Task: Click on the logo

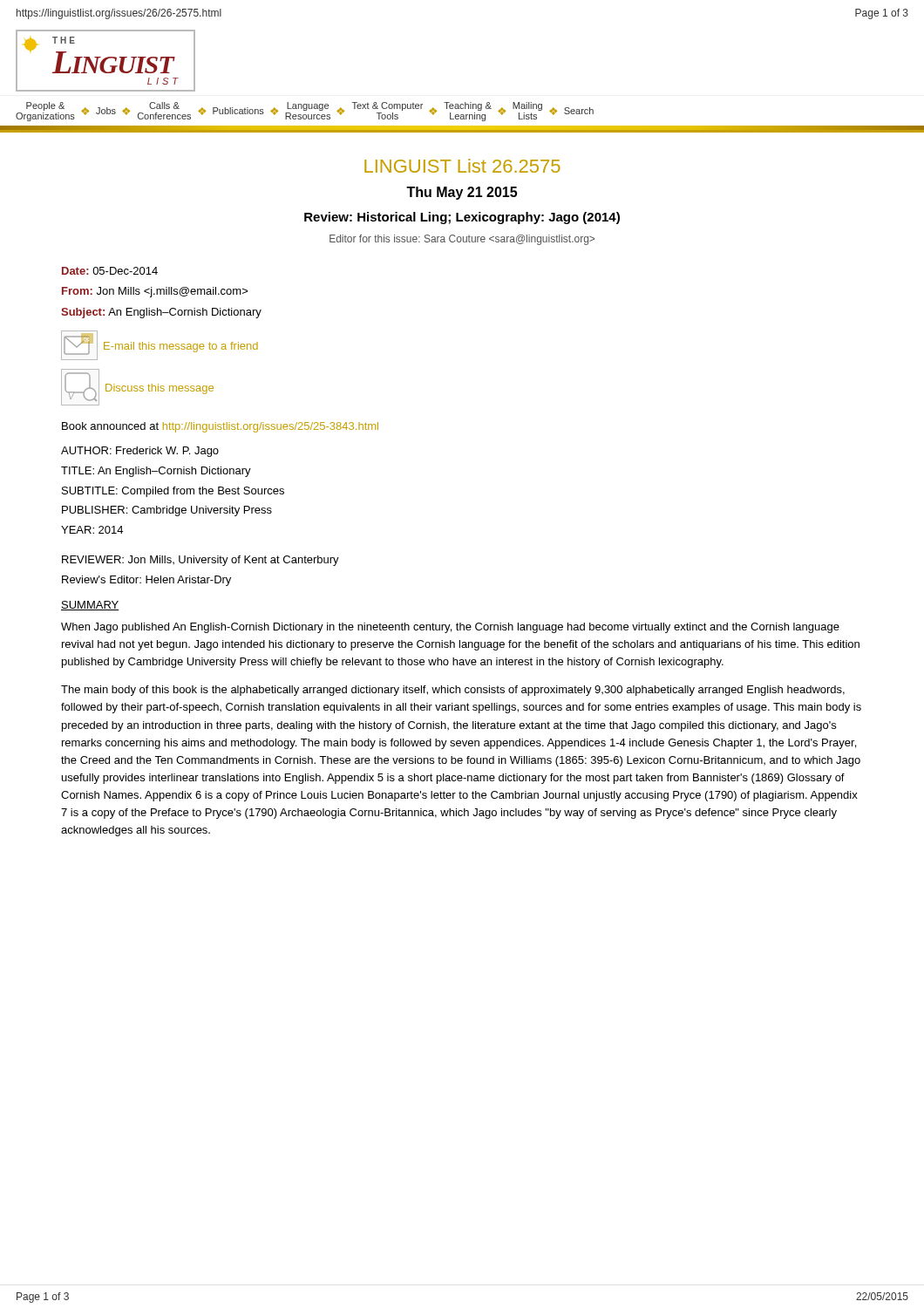Action: click(462, 78)
